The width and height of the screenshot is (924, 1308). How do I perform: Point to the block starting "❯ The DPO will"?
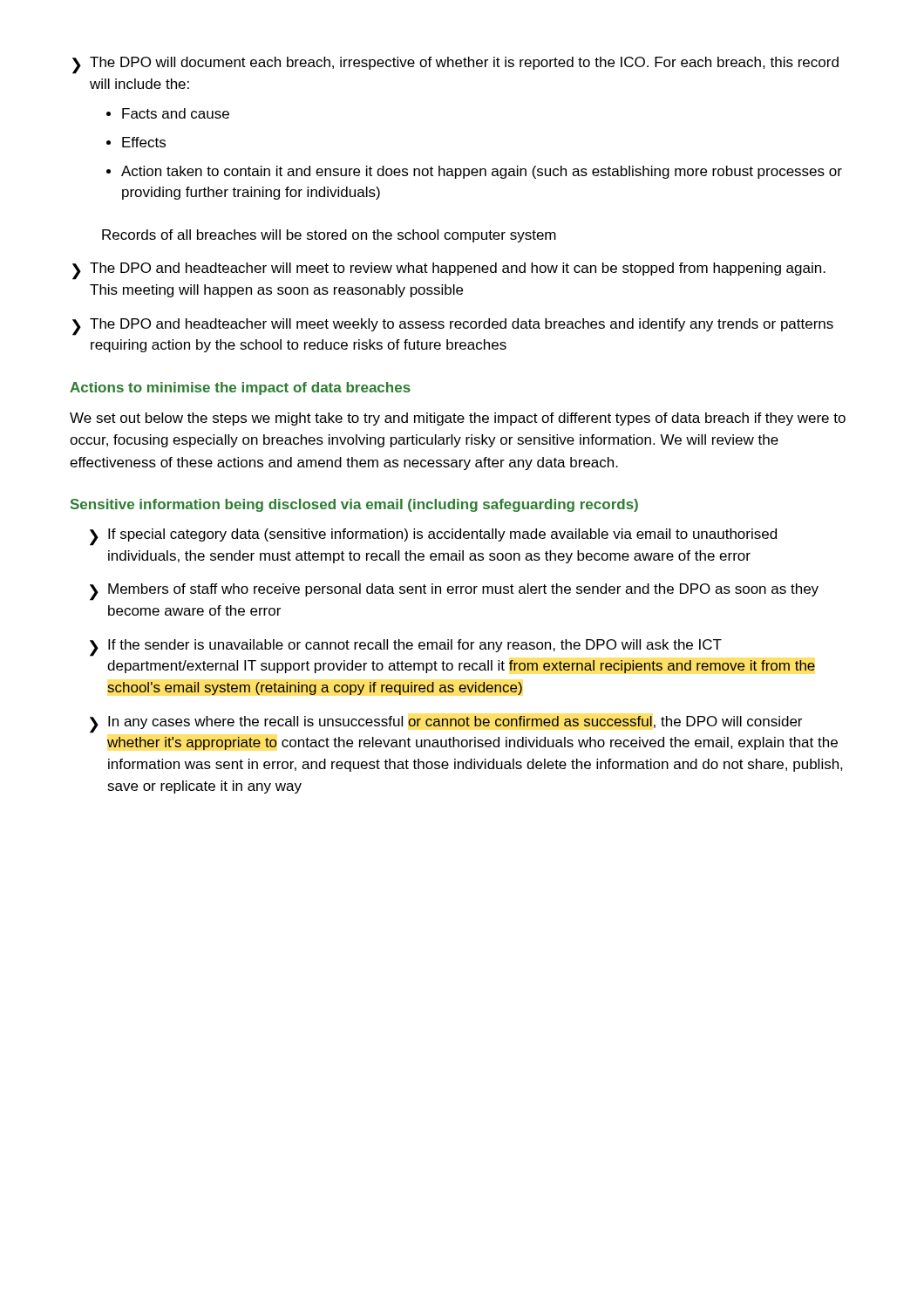tap(455, 65)
